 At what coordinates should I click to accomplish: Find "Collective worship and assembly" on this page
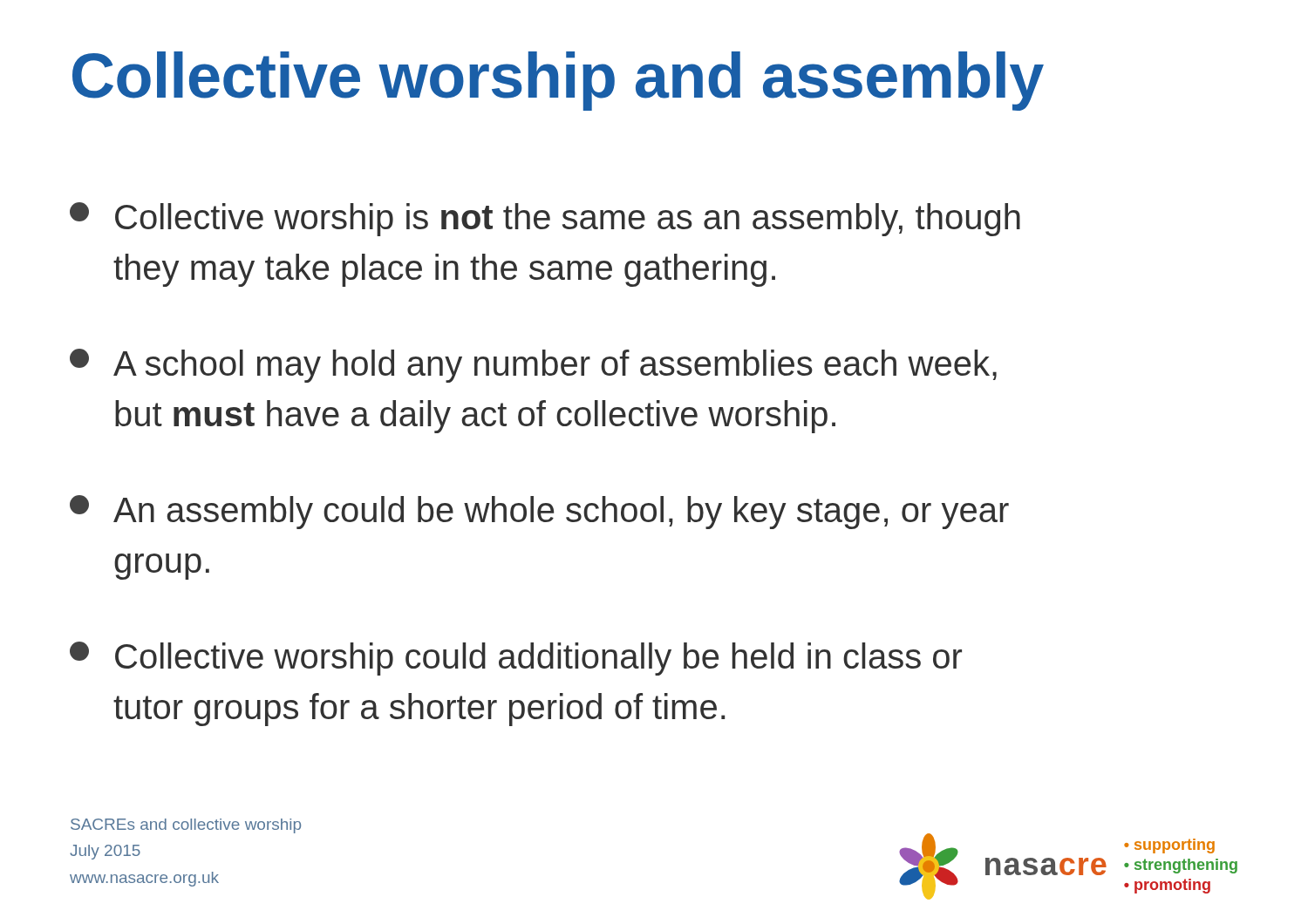click(x=557, y=76)
